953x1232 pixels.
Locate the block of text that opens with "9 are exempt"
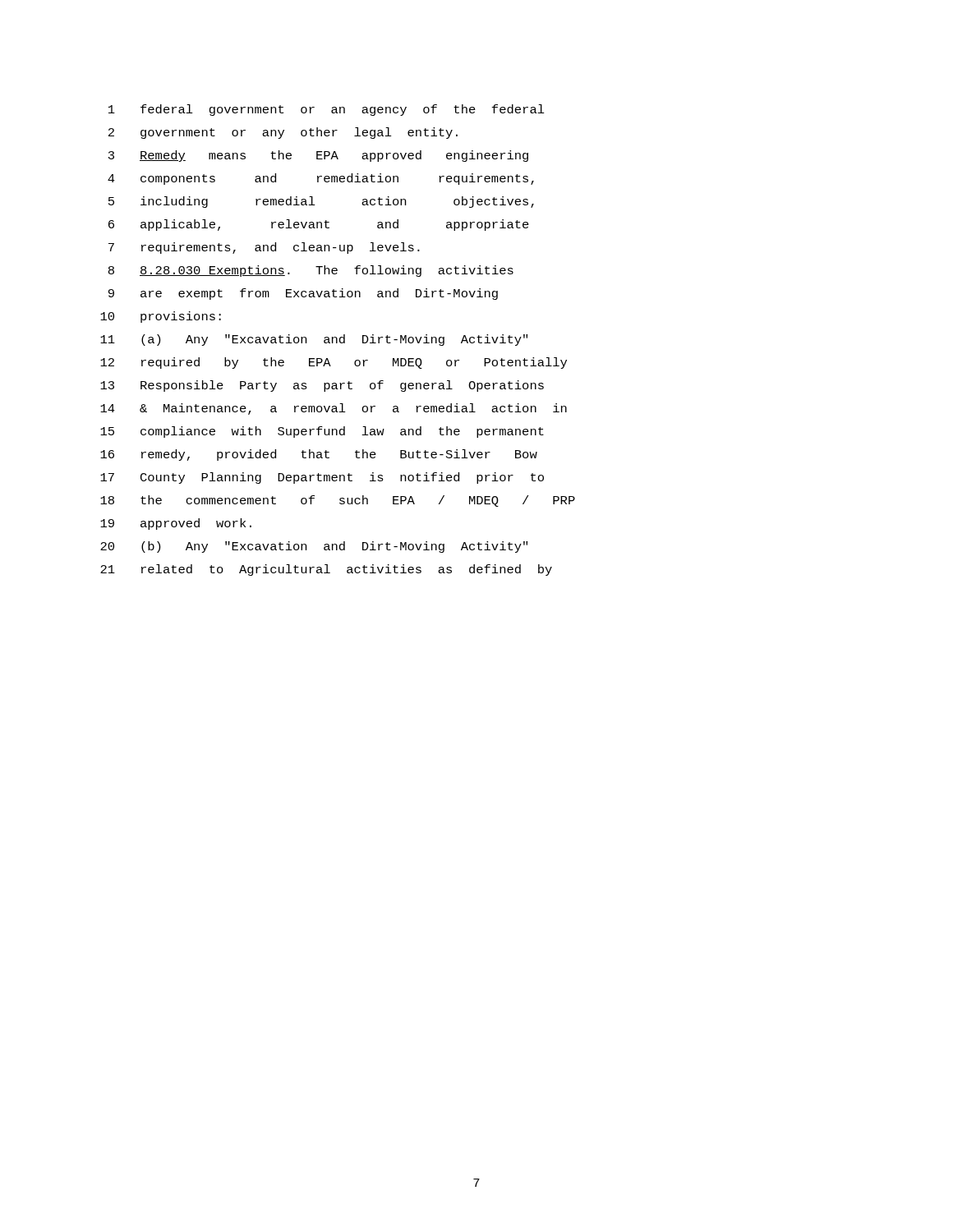pos(476,294)
